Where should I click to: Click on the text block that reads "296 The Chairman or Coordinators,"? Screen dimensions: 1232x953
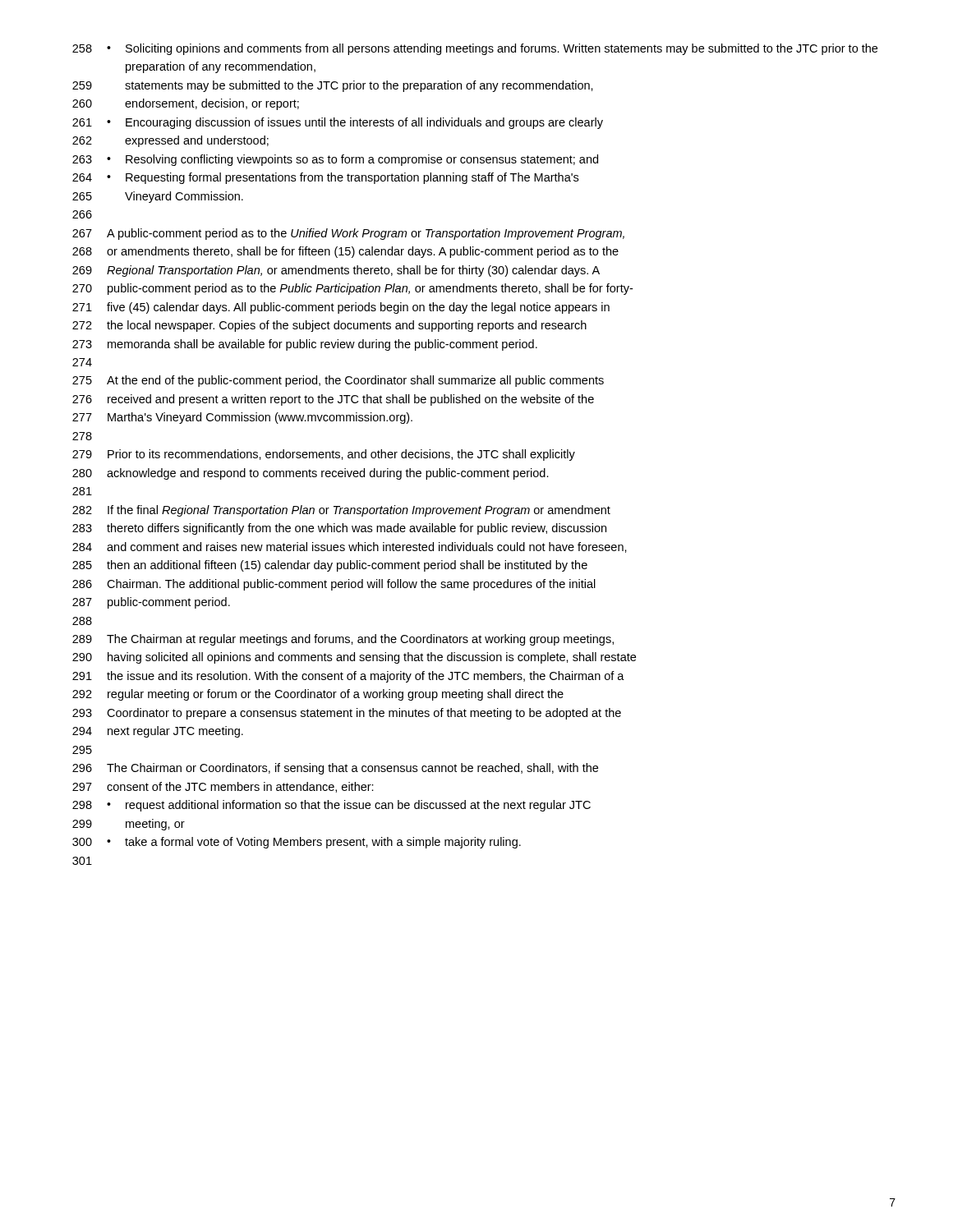tap(476, 778)
